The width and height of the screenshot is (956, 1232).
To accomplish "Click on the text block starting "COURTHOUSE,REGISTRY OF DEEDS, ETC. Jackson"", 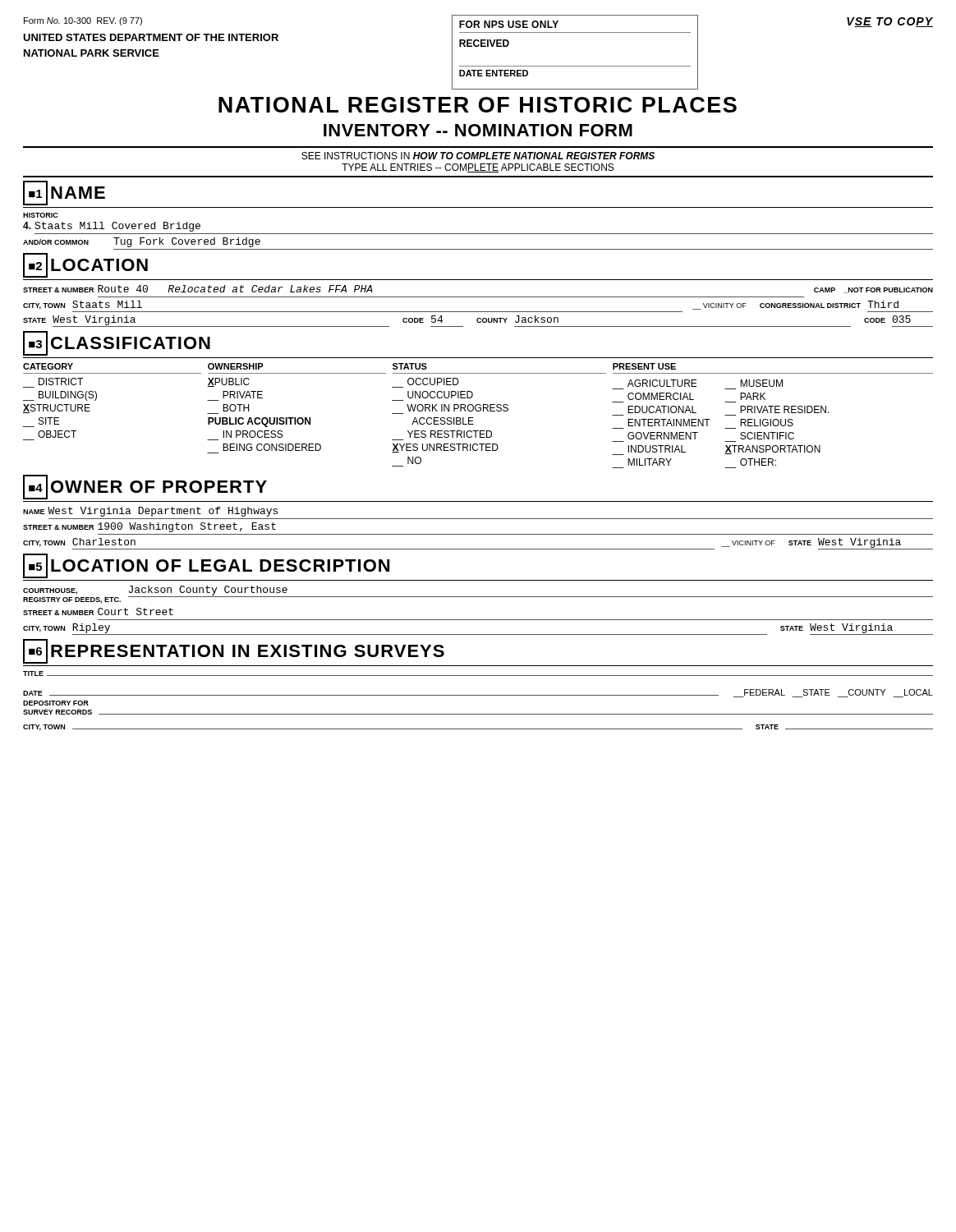I will coord(478,594).
